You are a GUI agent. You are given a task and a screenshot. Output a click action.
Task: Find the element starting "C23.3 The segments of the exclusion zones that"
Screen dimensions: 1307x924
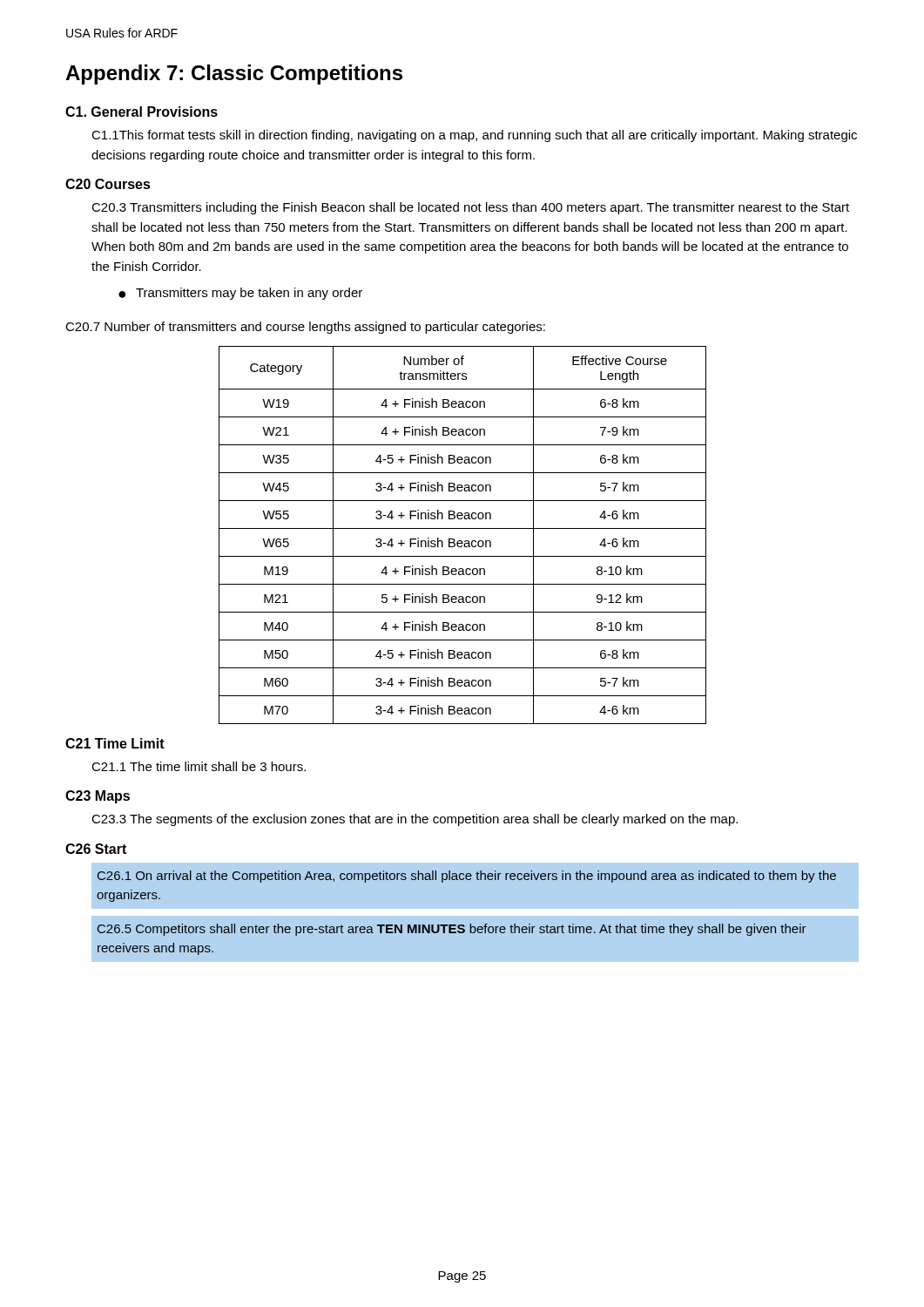tap(475, 819)
